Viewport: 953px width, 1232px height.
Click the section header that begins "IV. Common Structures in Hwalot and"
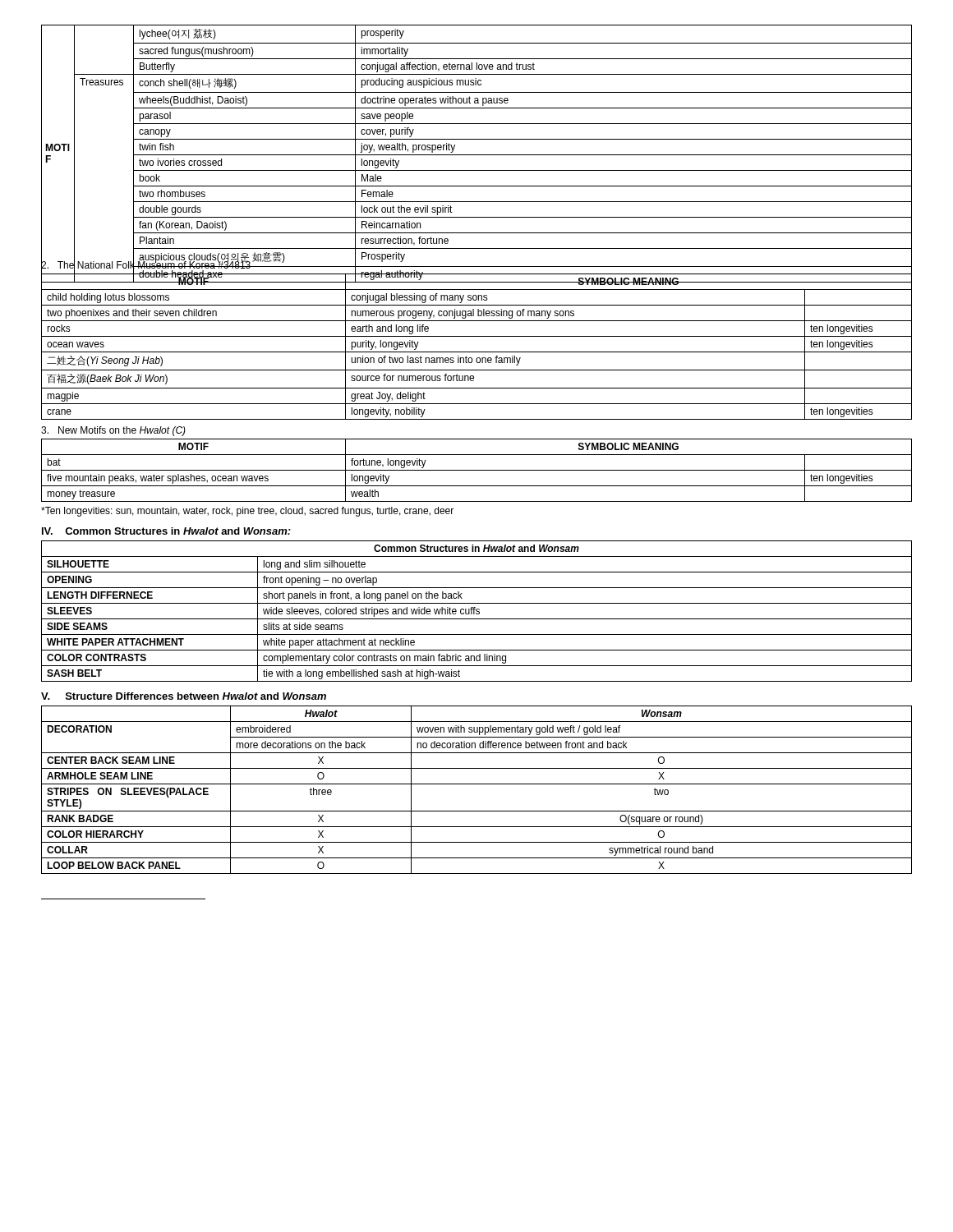tap(166, 531)
